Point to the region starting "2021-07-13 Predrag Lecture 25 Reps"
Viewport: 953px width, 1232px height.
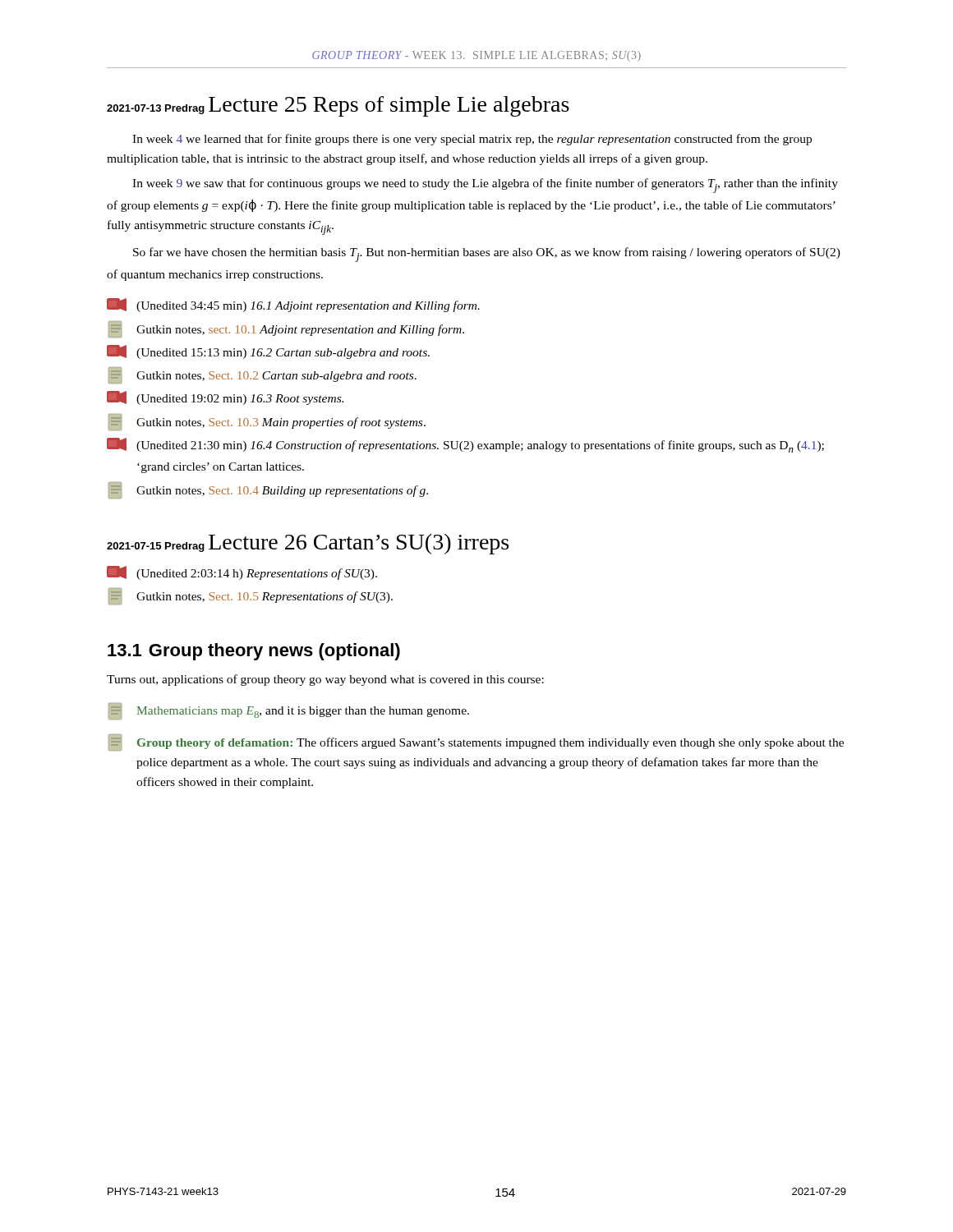tap(338, 104)
